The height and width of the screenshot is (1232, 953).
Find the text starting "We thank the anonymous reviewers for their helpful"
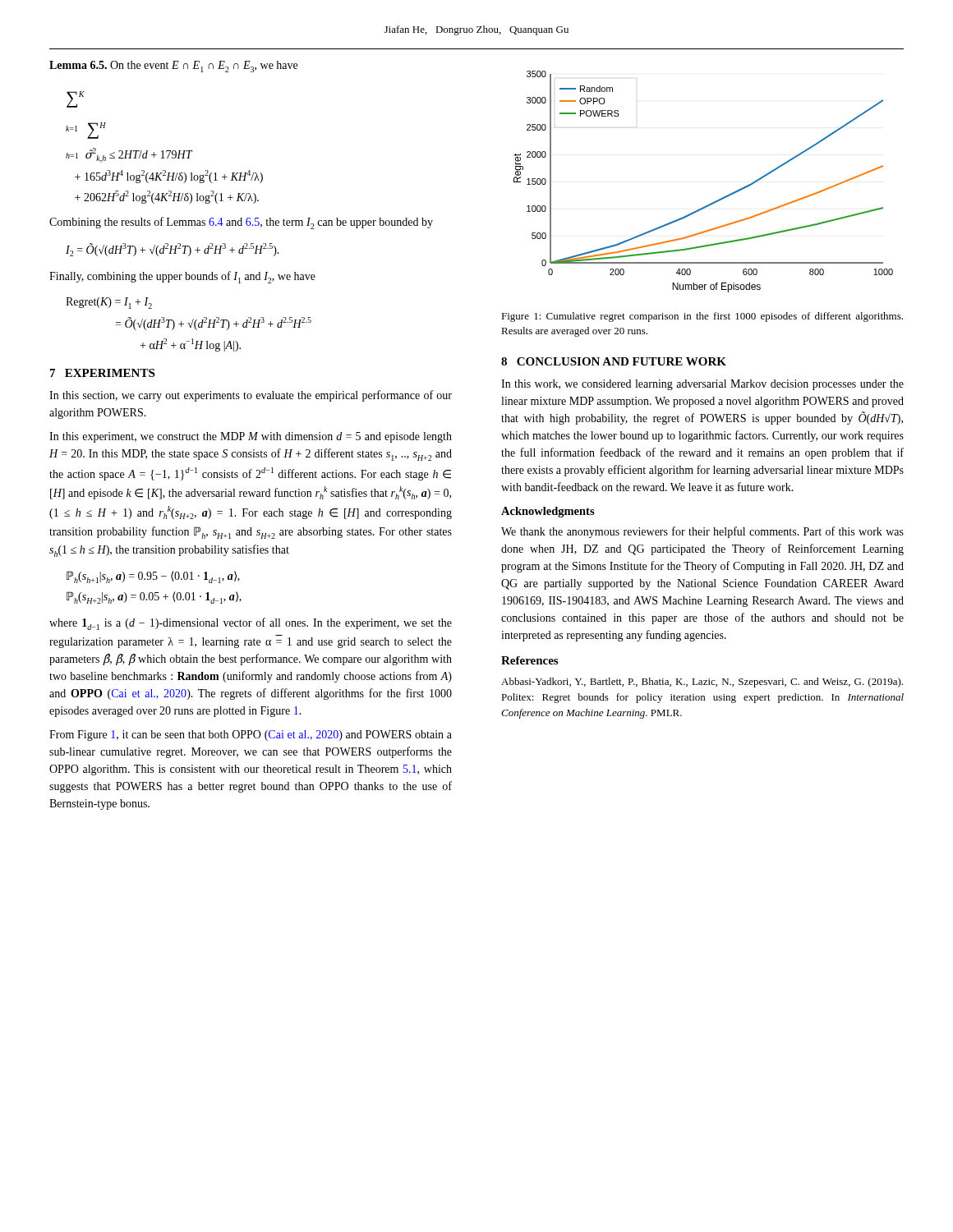point(702,584)
